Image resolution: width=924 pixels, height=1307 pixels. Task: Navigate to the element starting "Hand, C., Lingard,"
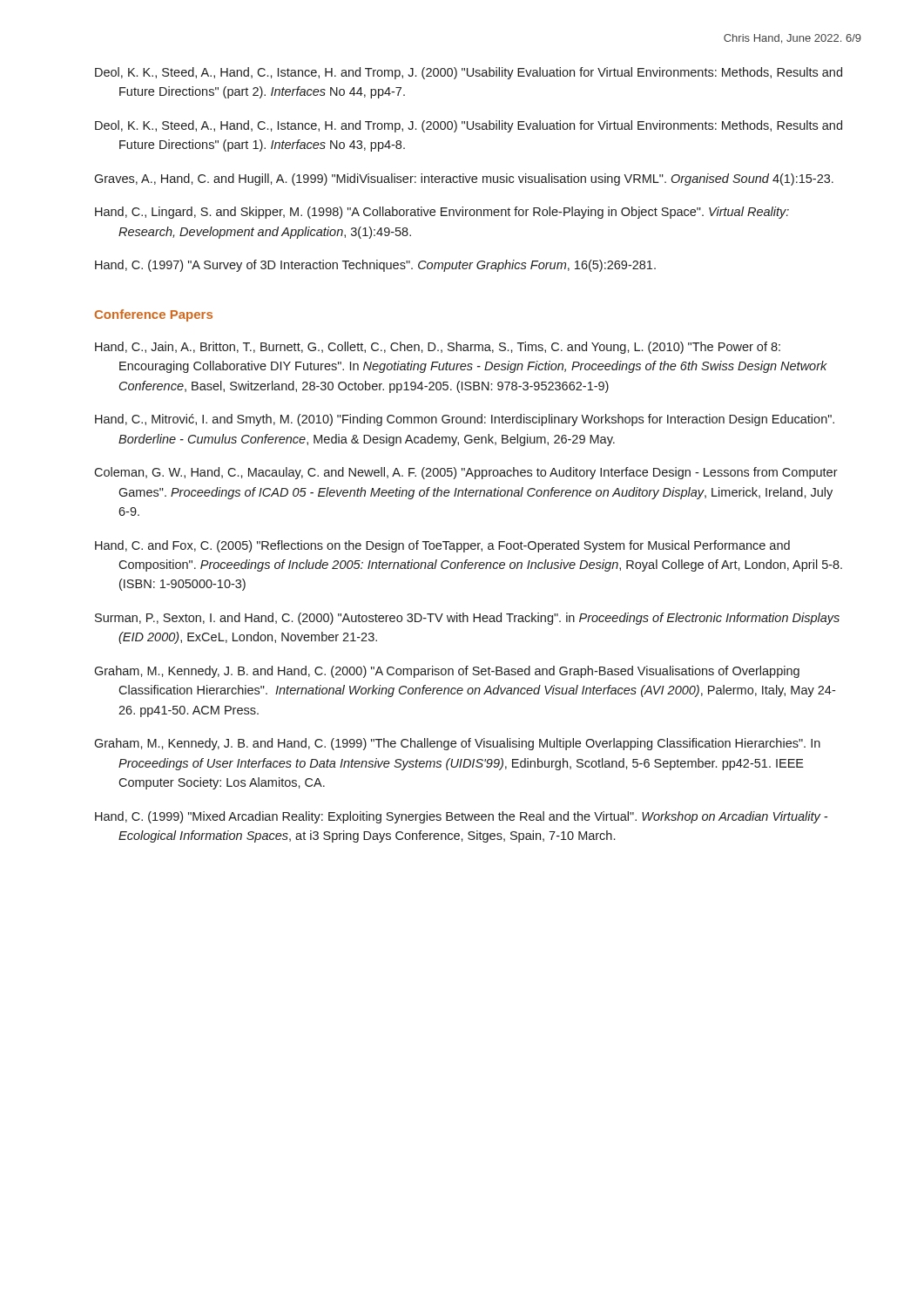442,222
